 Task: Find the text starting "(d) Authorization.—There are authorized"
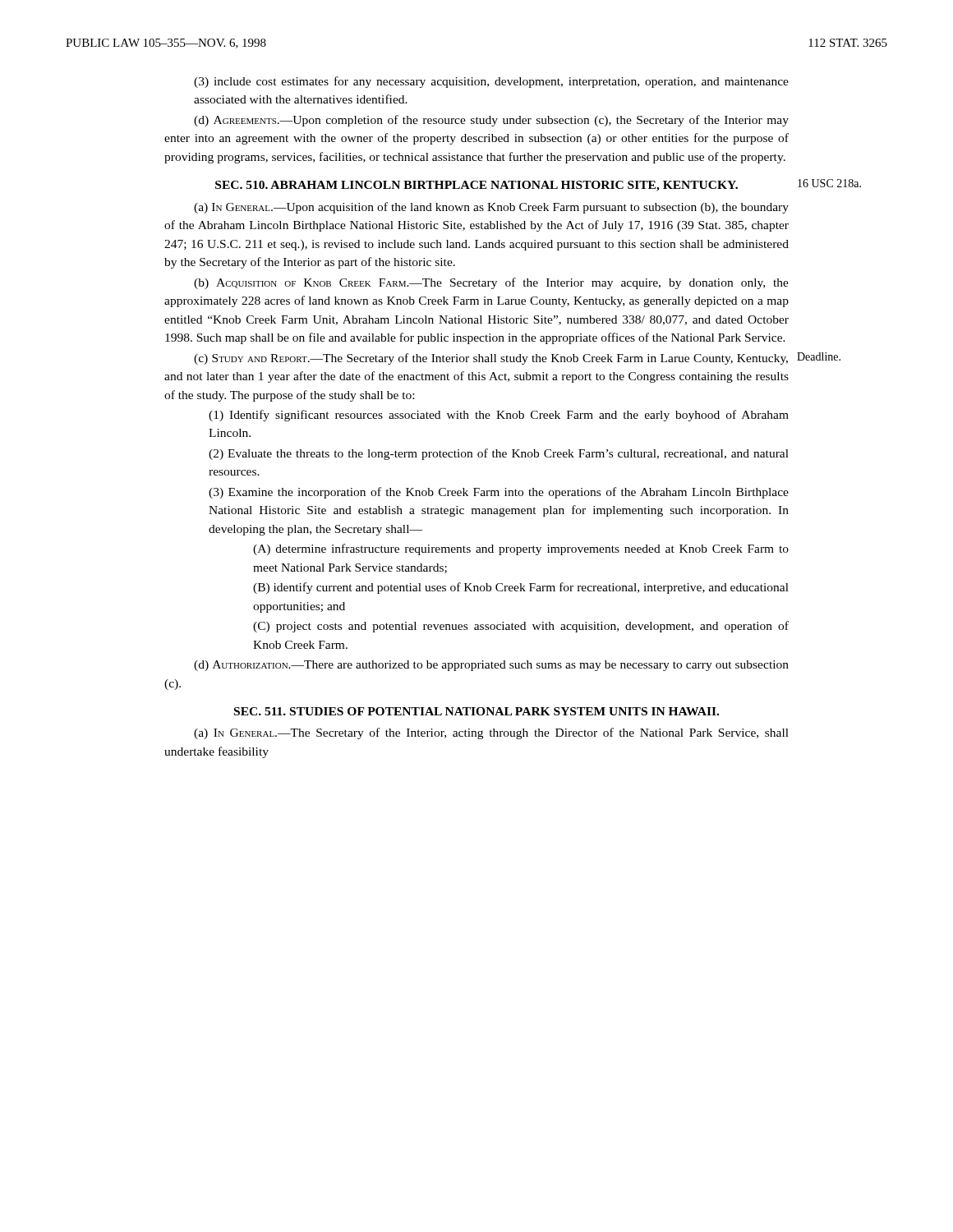[x=476, y=673]
